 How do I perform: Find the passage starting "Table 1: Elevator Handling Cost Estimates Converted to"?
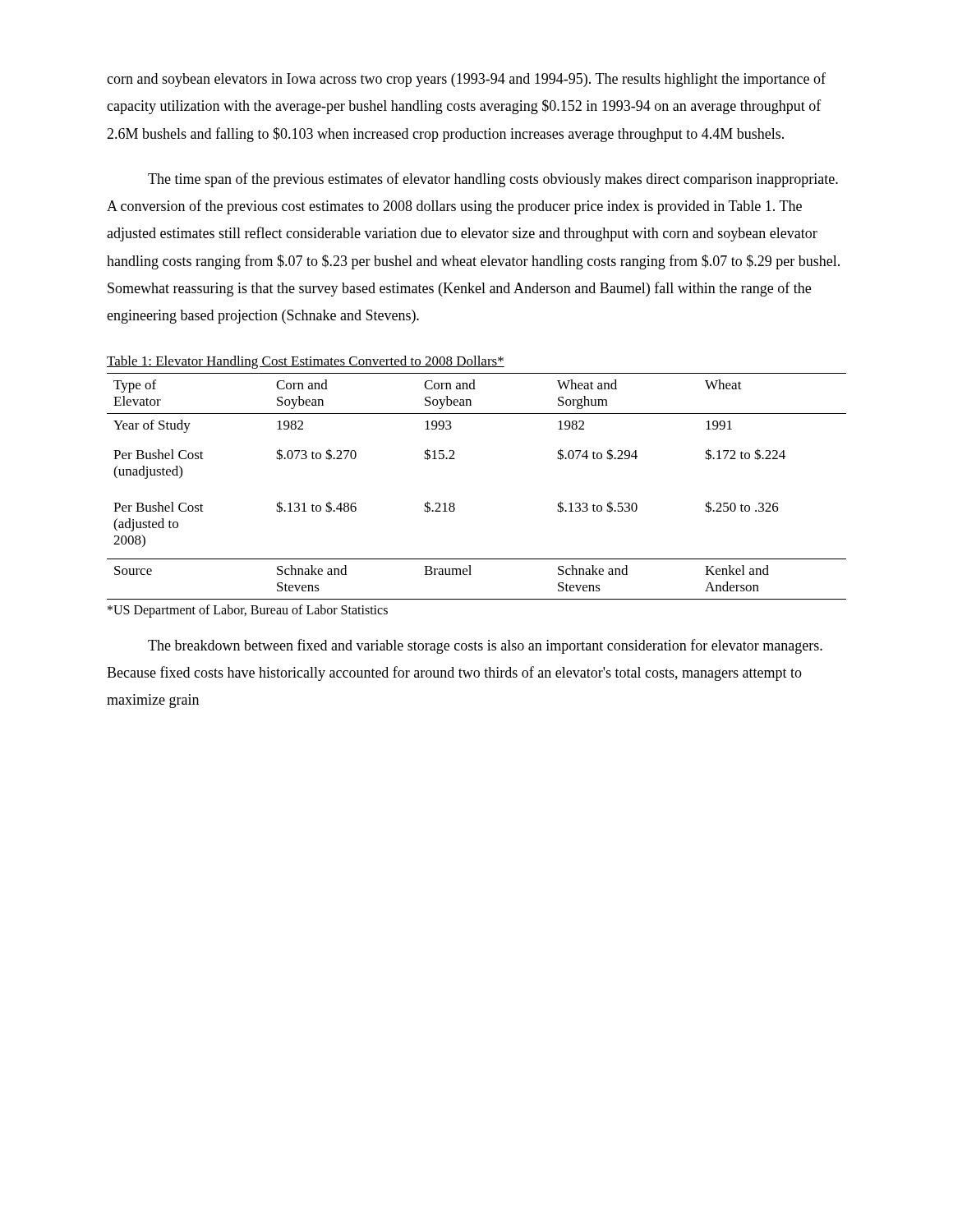pos(306,361)
